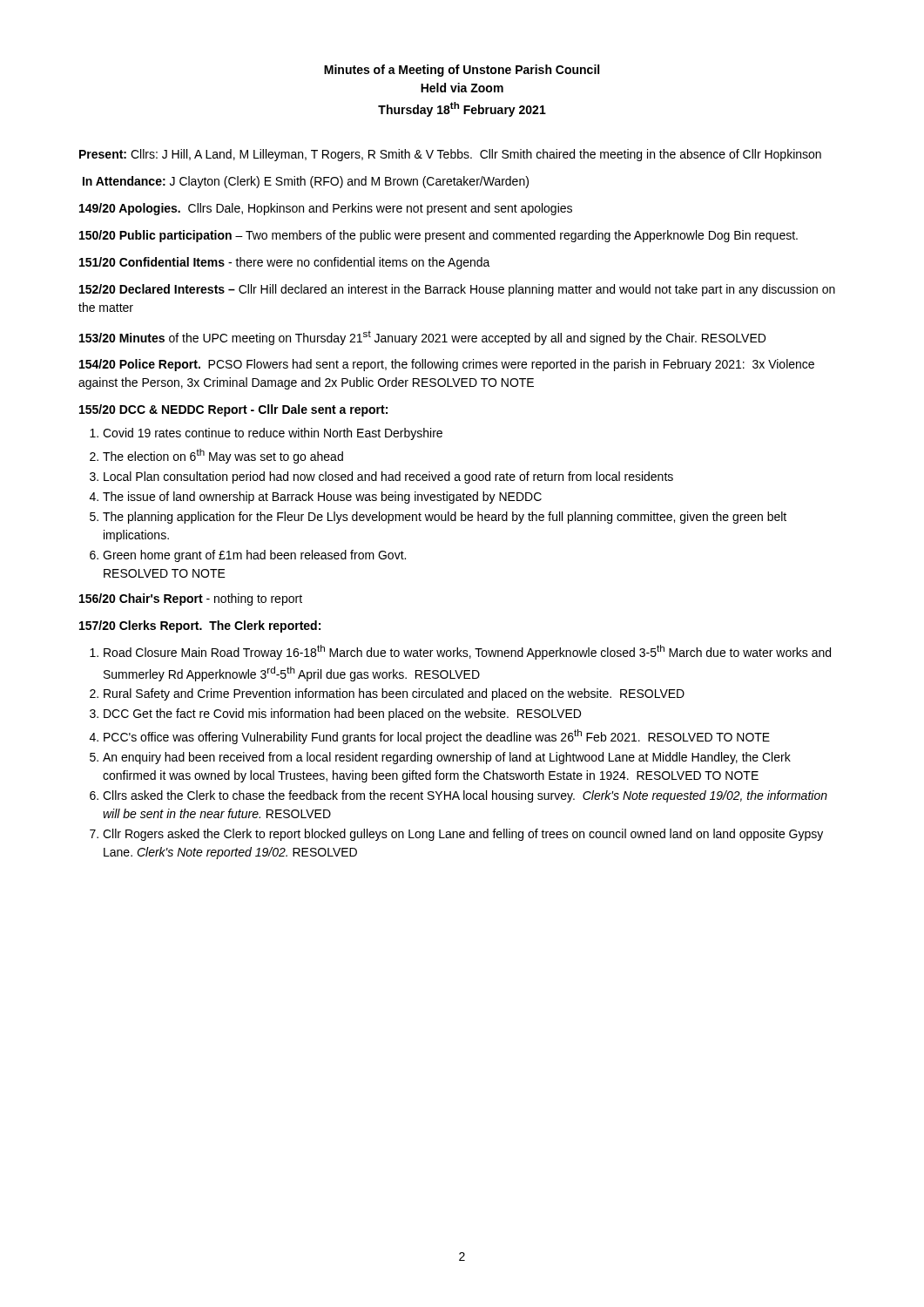Select the text starting "DCC Get the"
Screen dimensions: 1307x924
[x=342, y=714]
